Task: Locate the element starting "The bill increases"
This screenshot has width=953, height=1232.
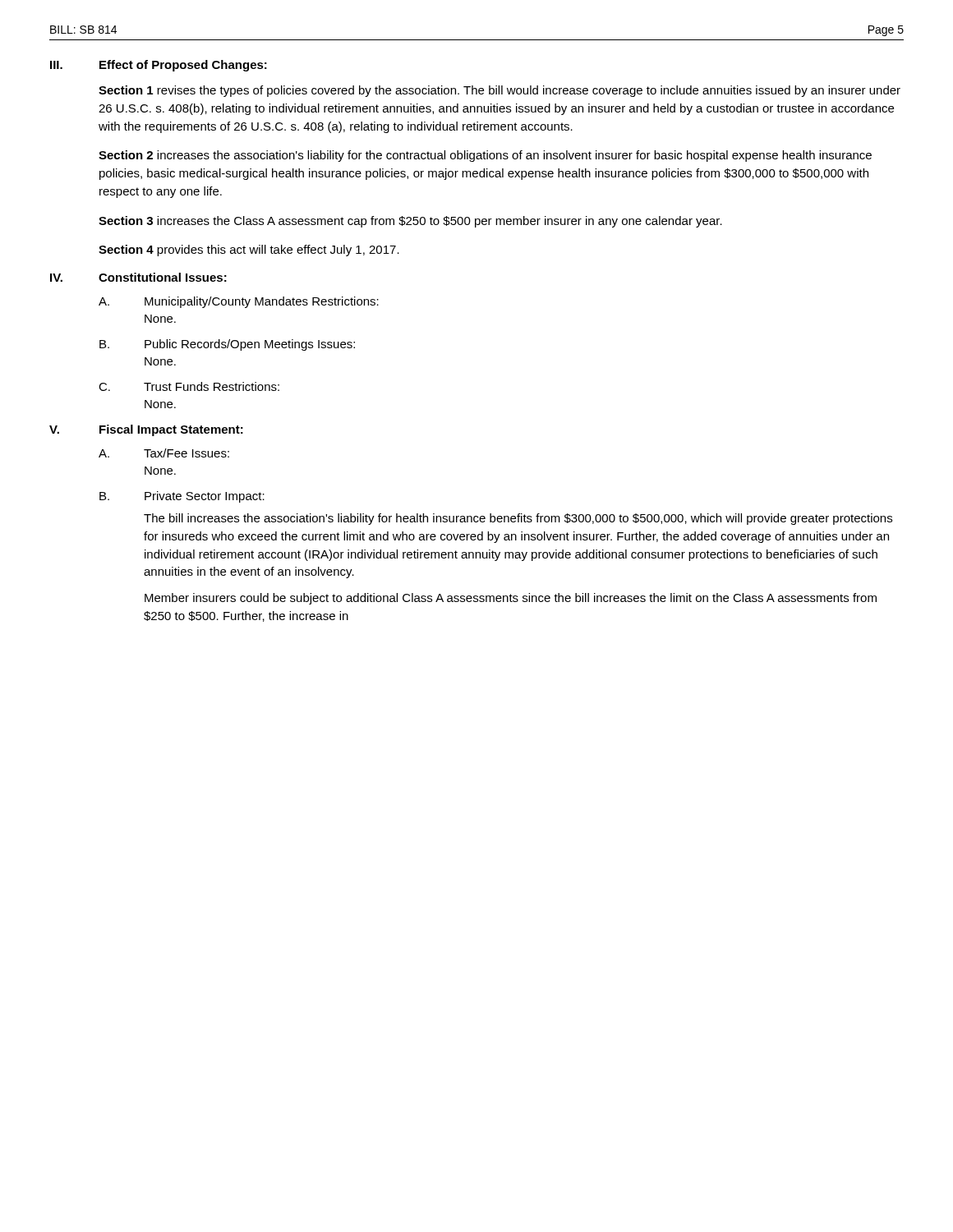Action: pyautogui.click(x=518, y=545)
